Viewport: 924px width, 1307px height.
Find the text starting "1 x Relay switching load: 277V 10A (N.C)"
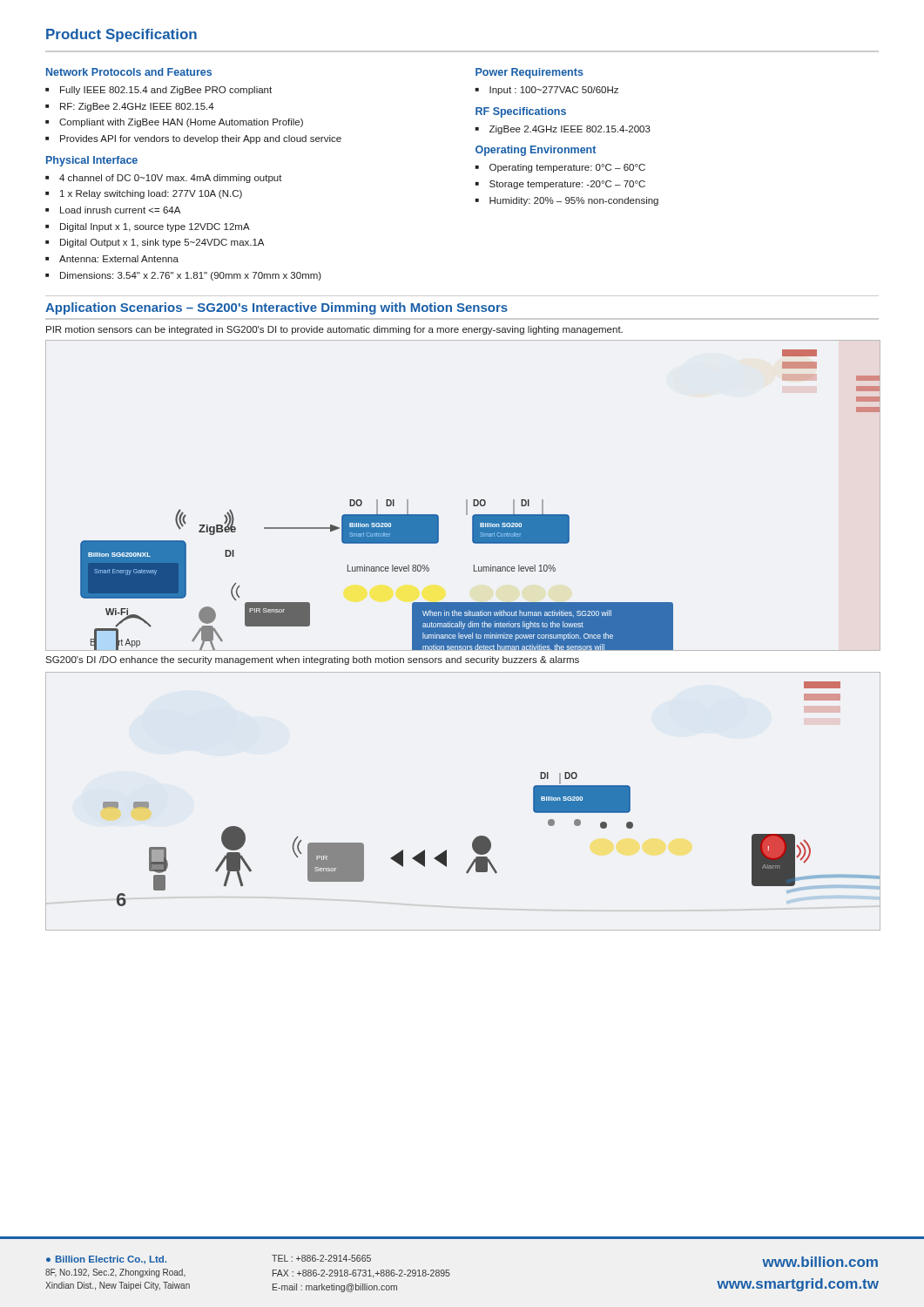pos(151,194)
